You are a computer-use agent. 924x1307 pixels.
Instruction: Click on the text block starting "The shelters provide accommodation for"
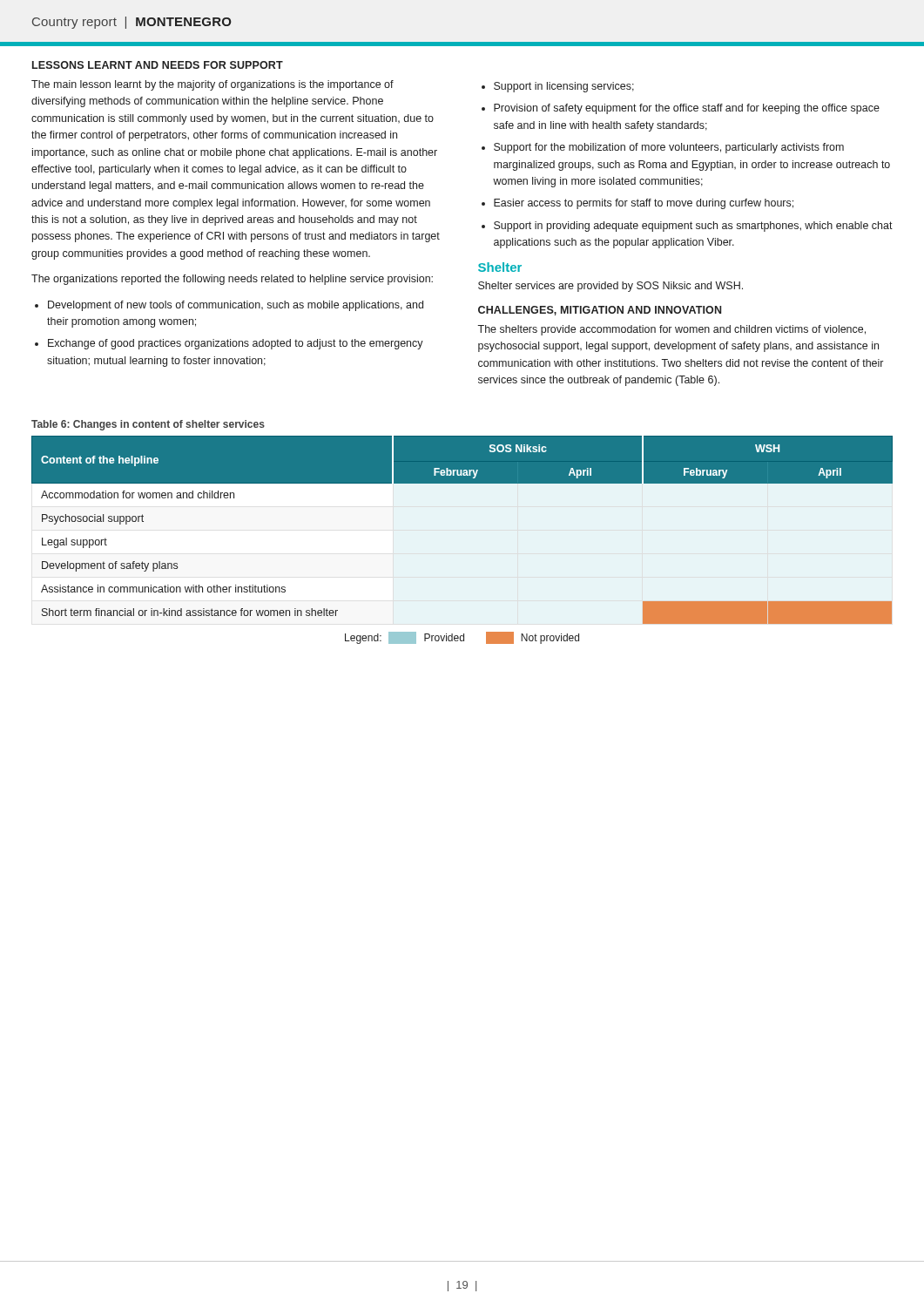(681, 354)
